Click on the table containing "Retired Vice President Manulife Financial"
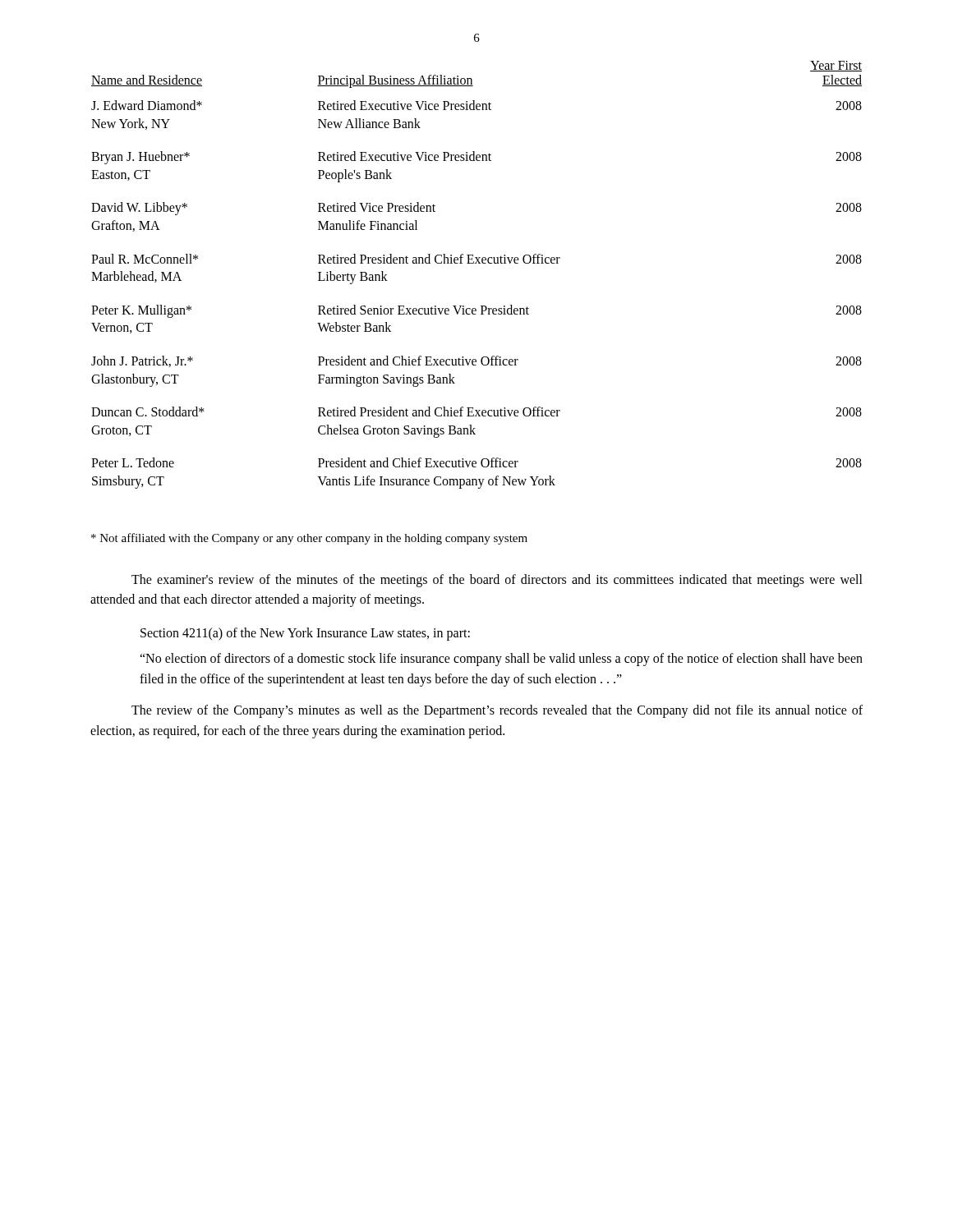 point(476,281)
